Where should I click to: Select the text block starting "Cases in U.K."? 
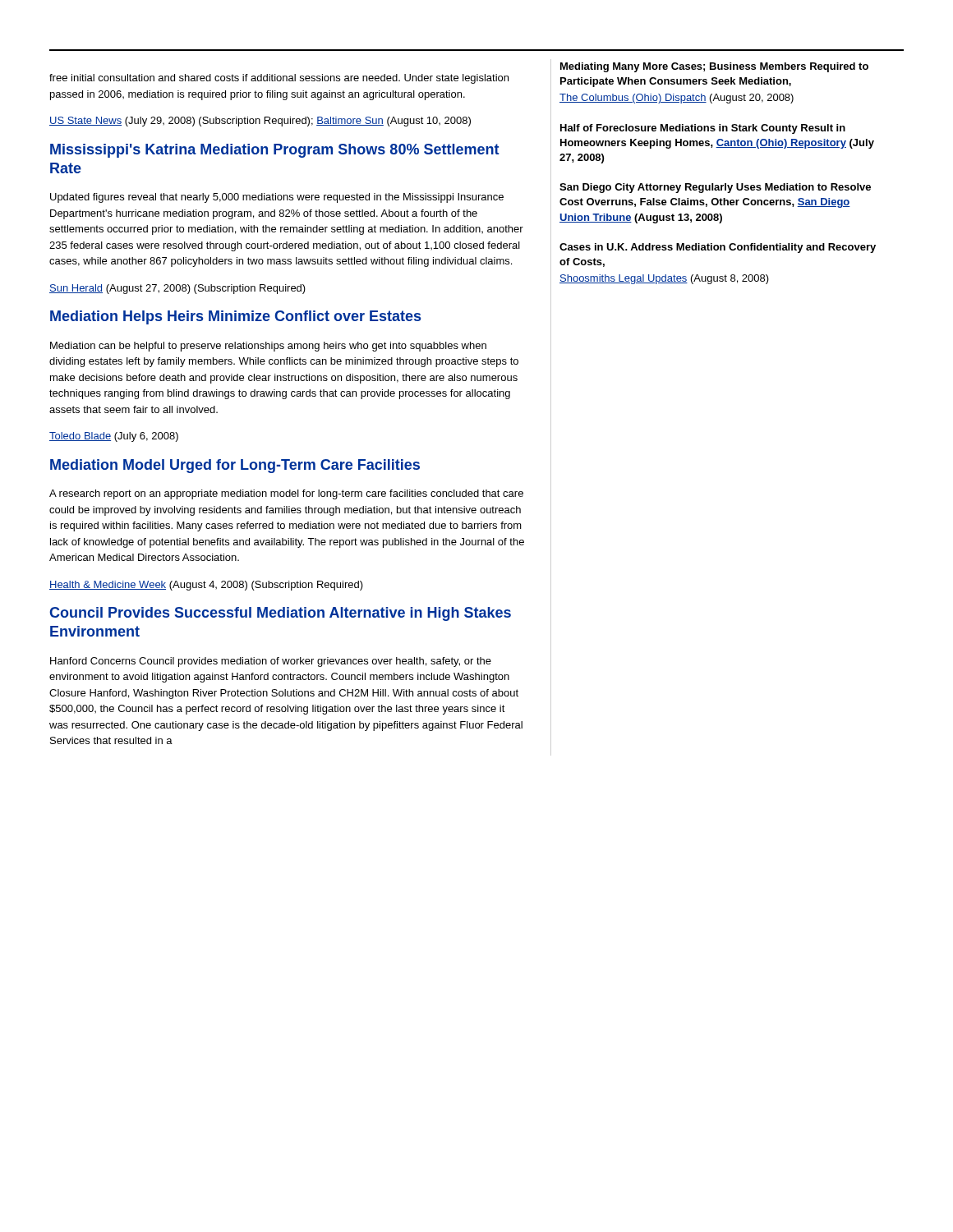[718, 248]
